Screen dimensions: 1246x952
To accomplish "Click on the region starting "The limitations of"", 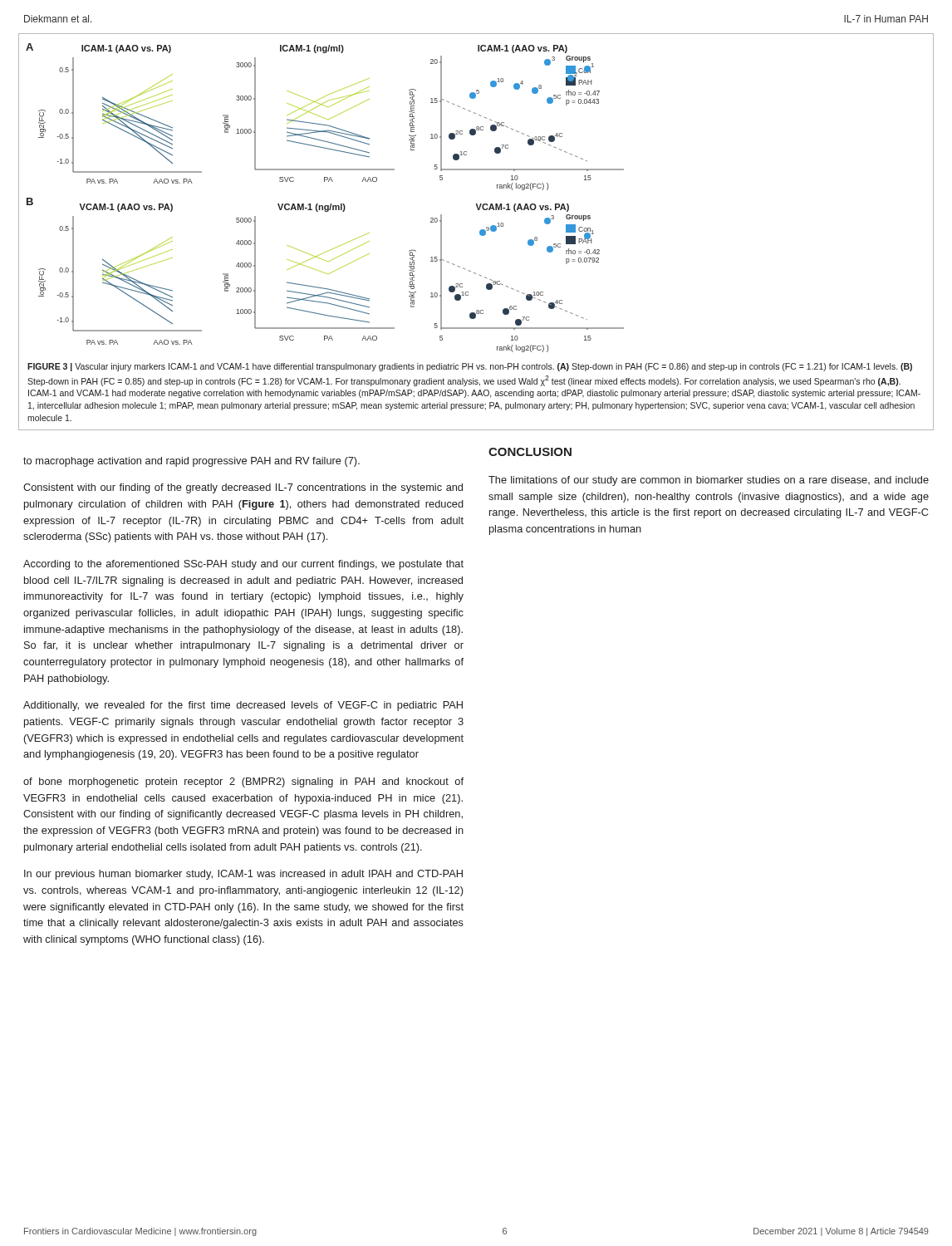I will point(709,505).
